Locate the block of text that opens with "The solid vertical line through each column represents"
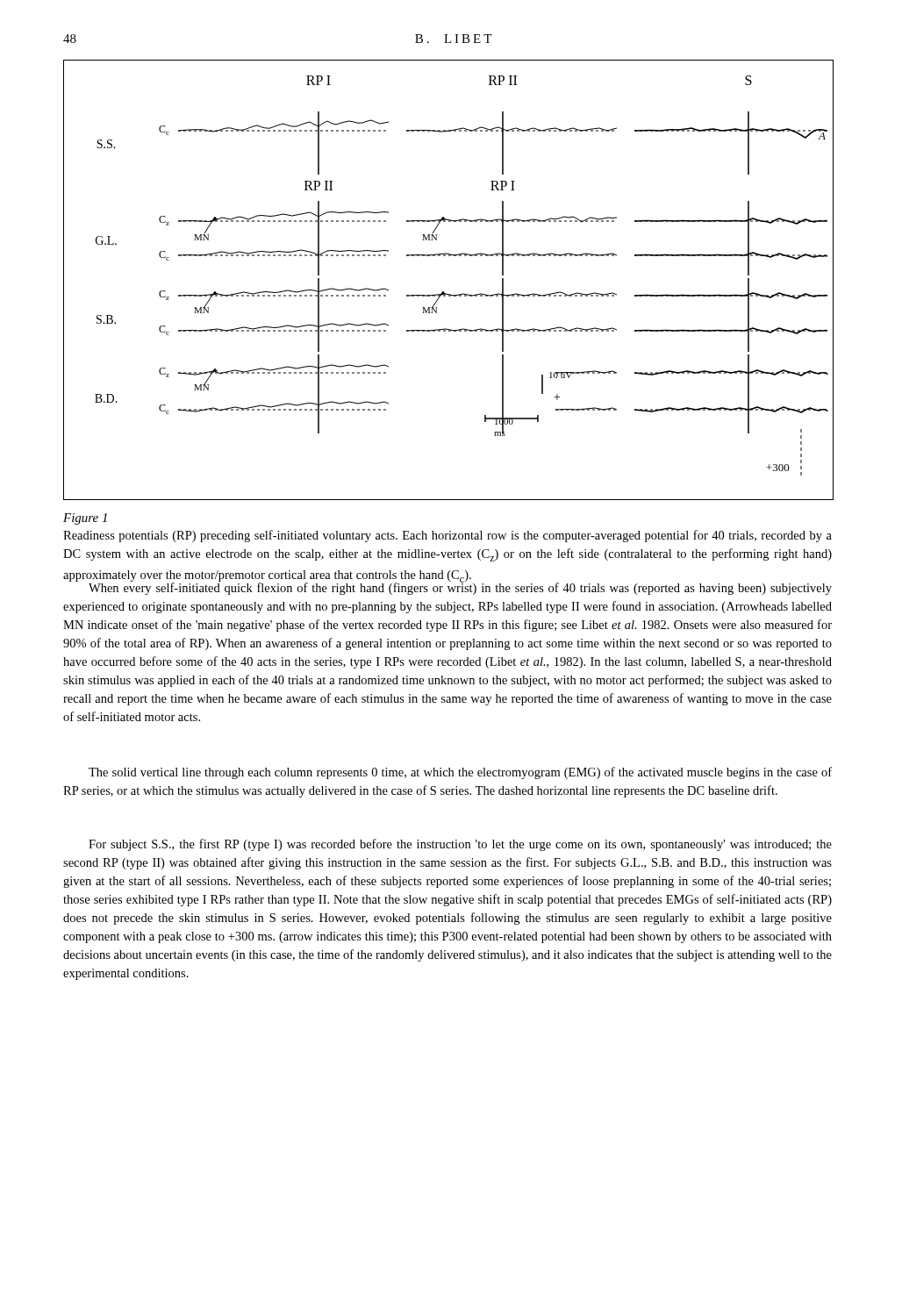909x1316 pixels. click(x=448, y=782)
